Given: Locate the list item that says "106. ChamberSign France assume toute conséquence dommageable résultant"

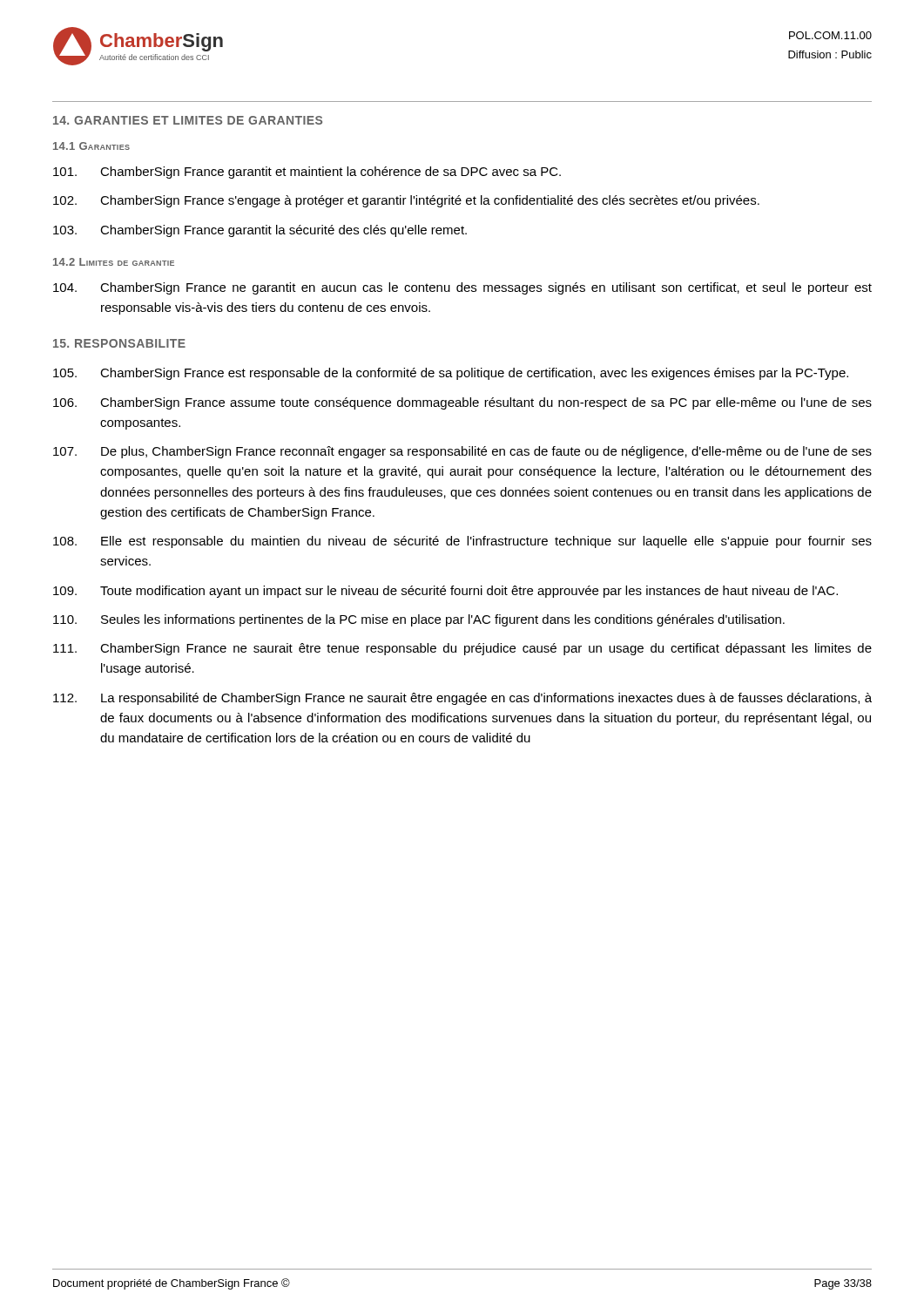Looking at the screenshot, I should 462,412.
